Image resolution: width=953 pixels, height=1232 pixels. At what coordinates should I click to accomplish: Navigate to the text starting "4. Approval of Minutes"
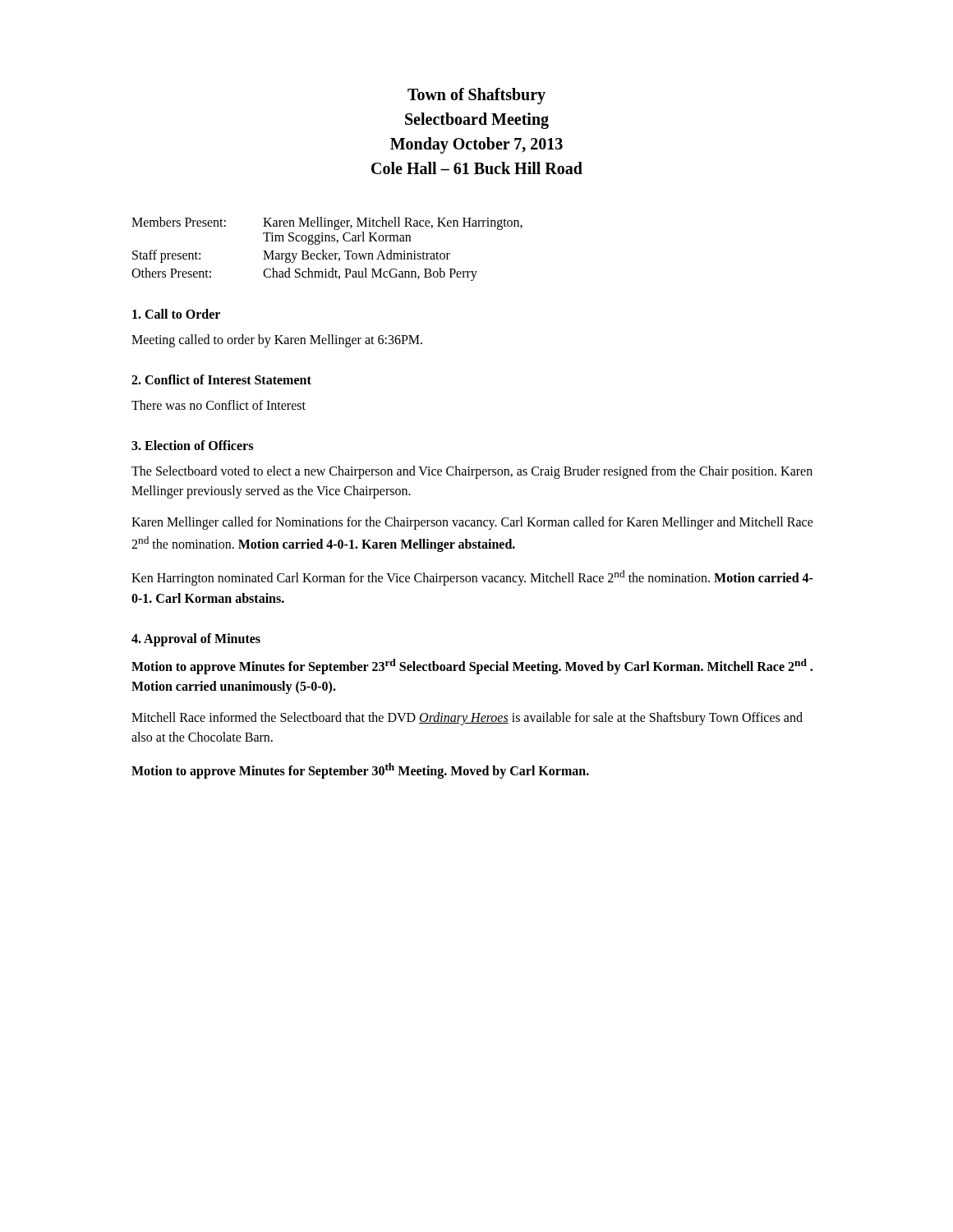tap(196, 638)
